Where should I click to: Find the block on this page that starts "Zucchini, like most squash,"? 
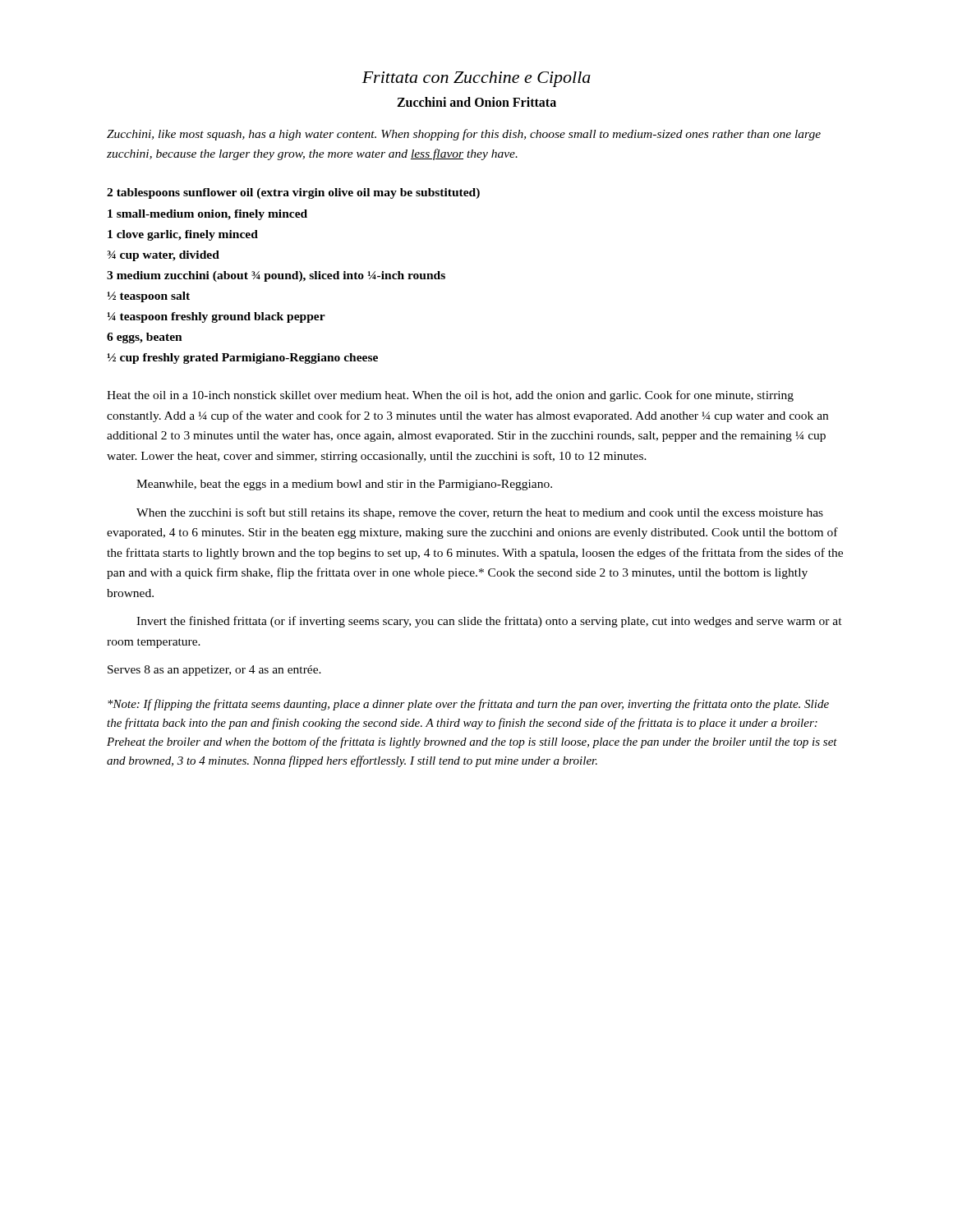tap(464, 144)
